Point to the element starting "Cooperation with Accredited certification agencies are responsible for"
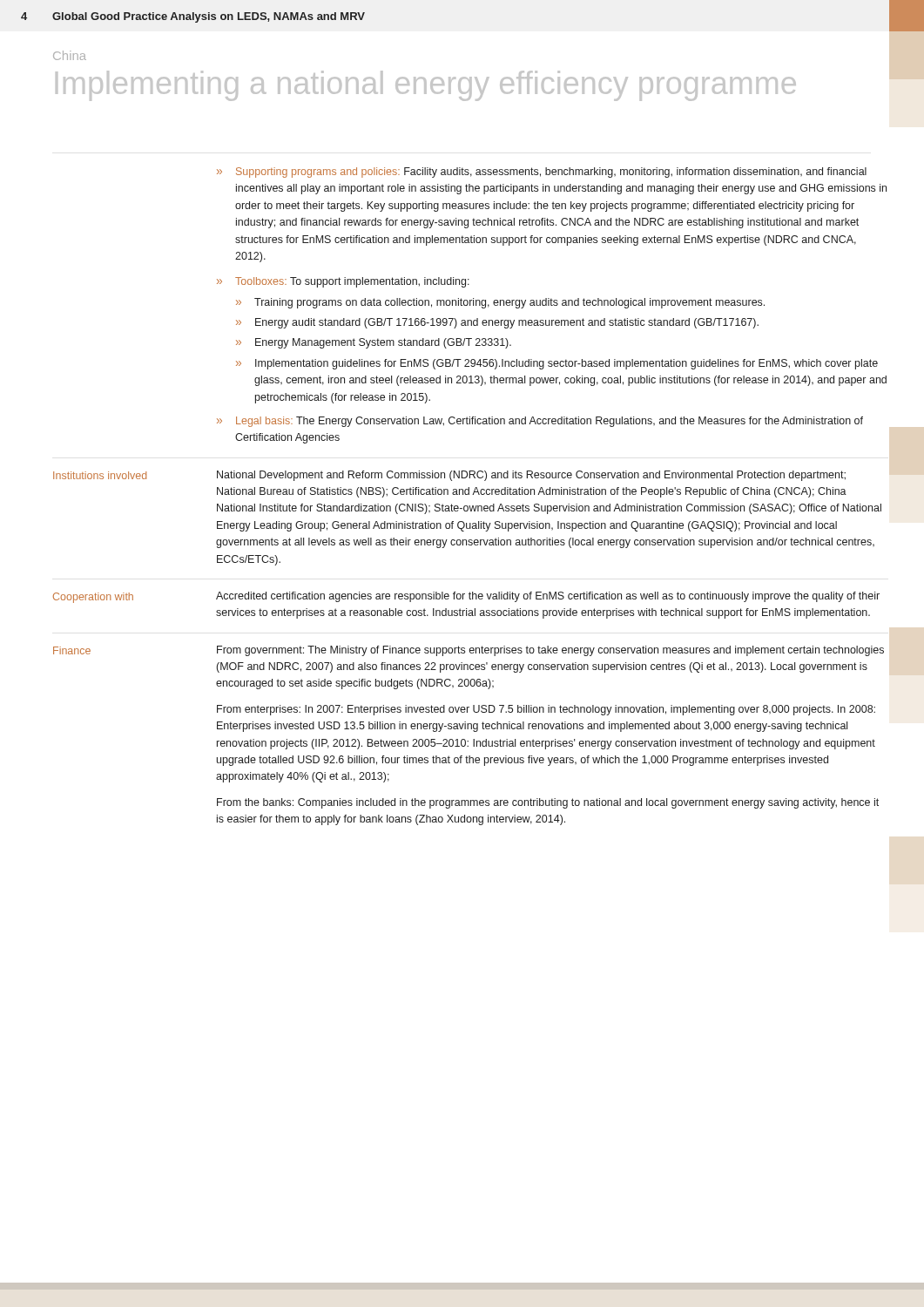This screenshot has height=1307, width=924. coord(470,605)
